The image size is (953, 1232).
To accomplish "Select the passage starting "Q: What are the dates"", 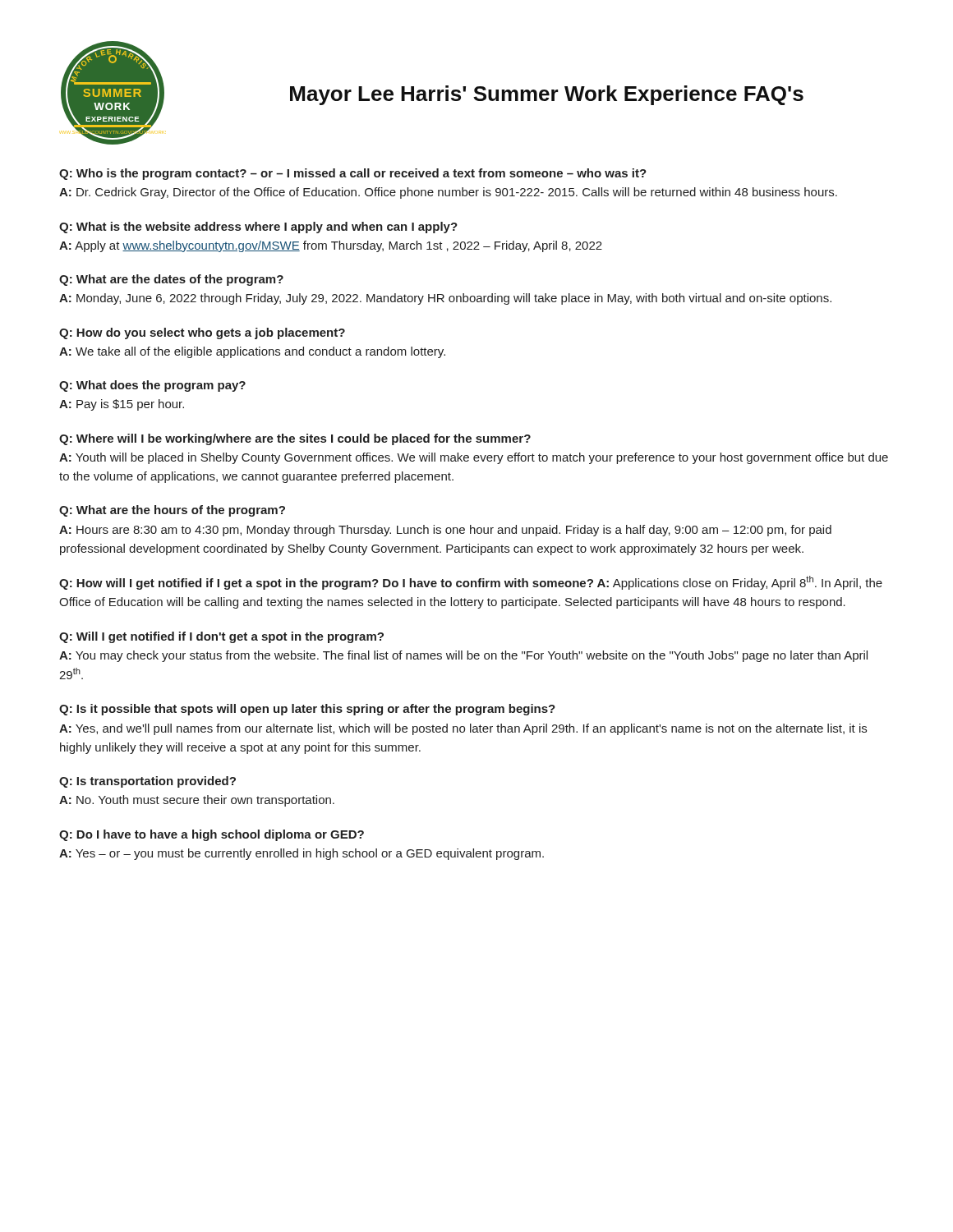I will point(476,289).
